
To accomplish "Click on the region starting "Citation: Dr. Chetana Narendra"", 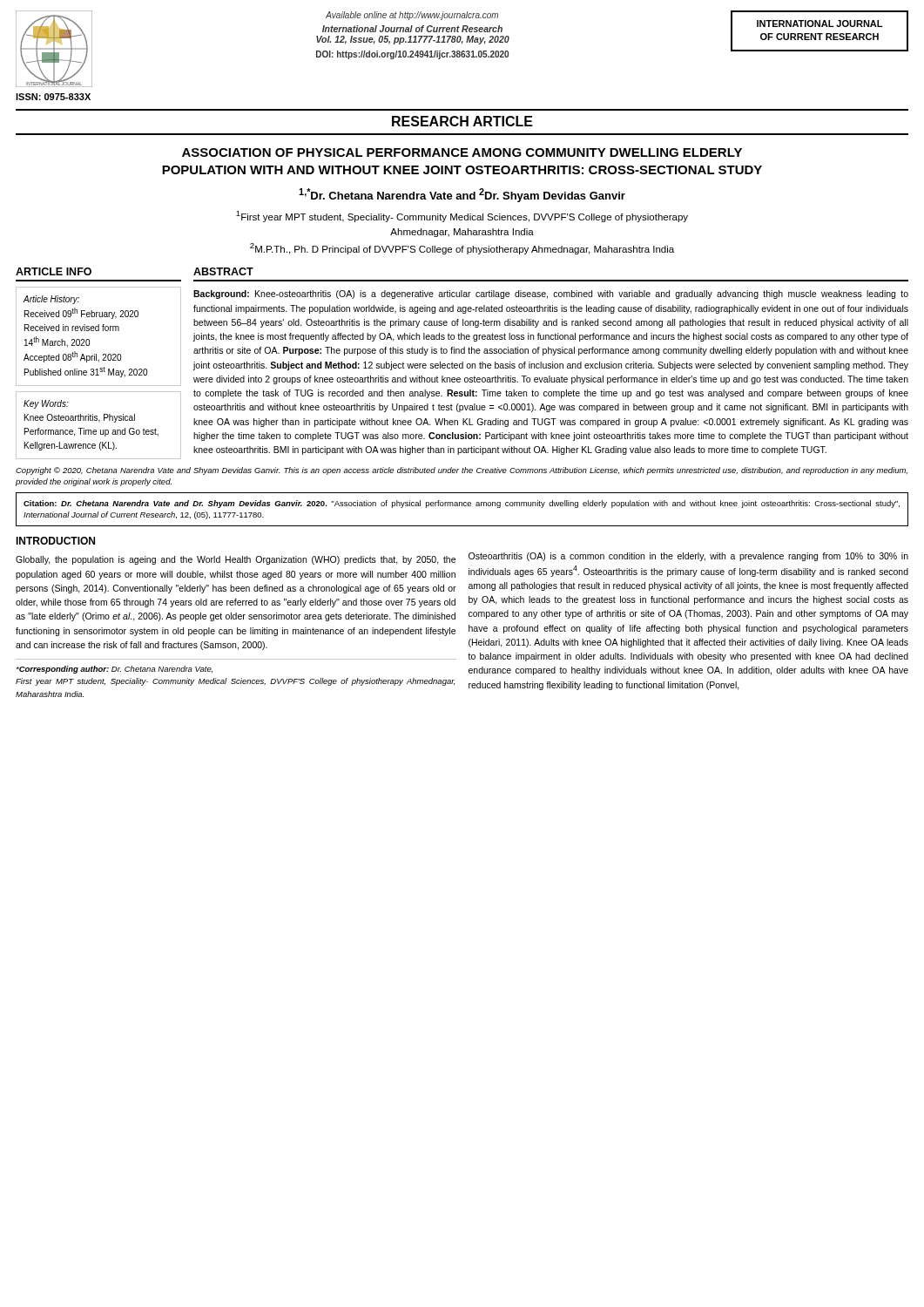I will pos(462,509).
